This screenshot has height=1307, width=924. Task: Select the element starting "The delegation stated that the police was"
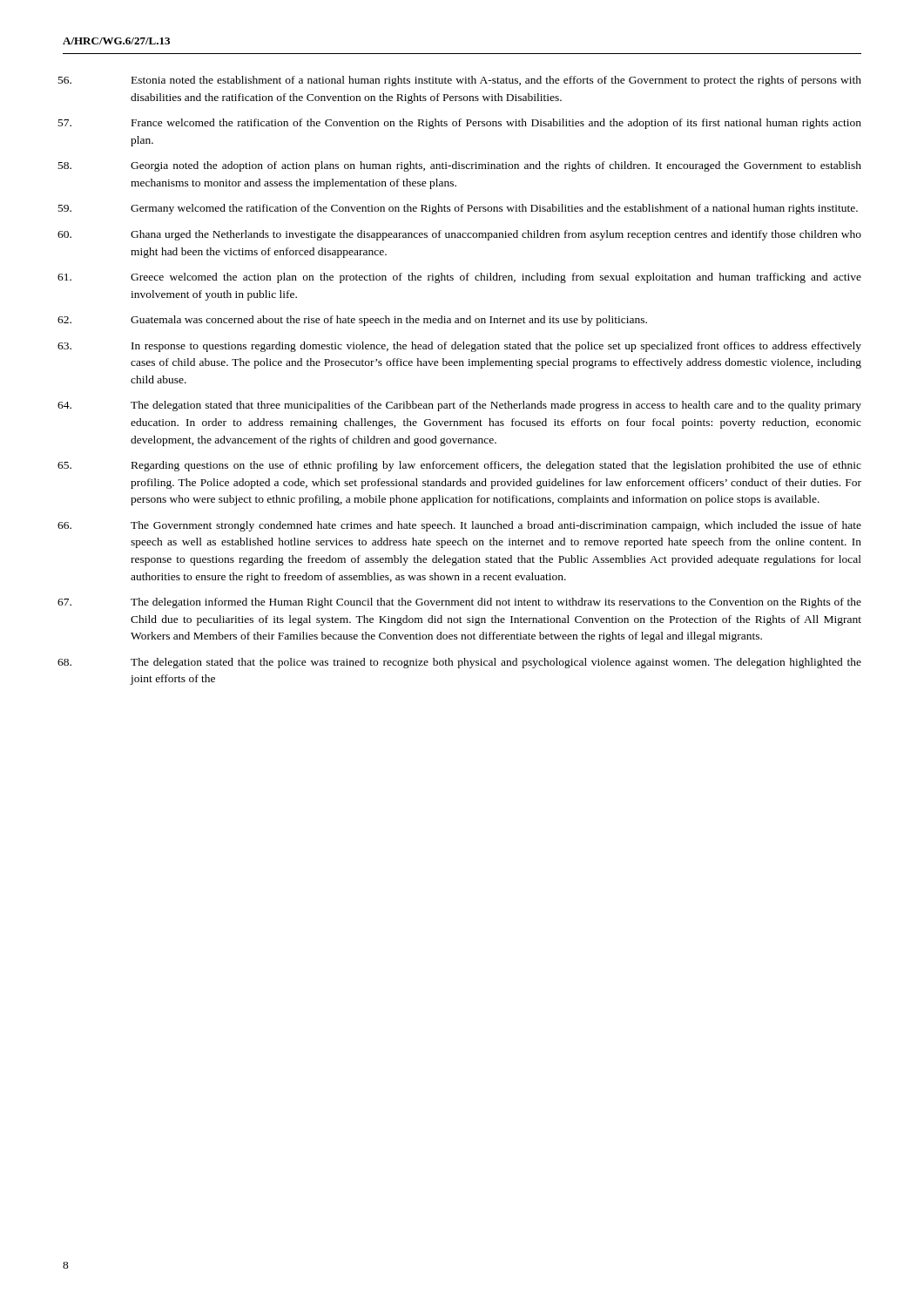[x=496, y=670]
